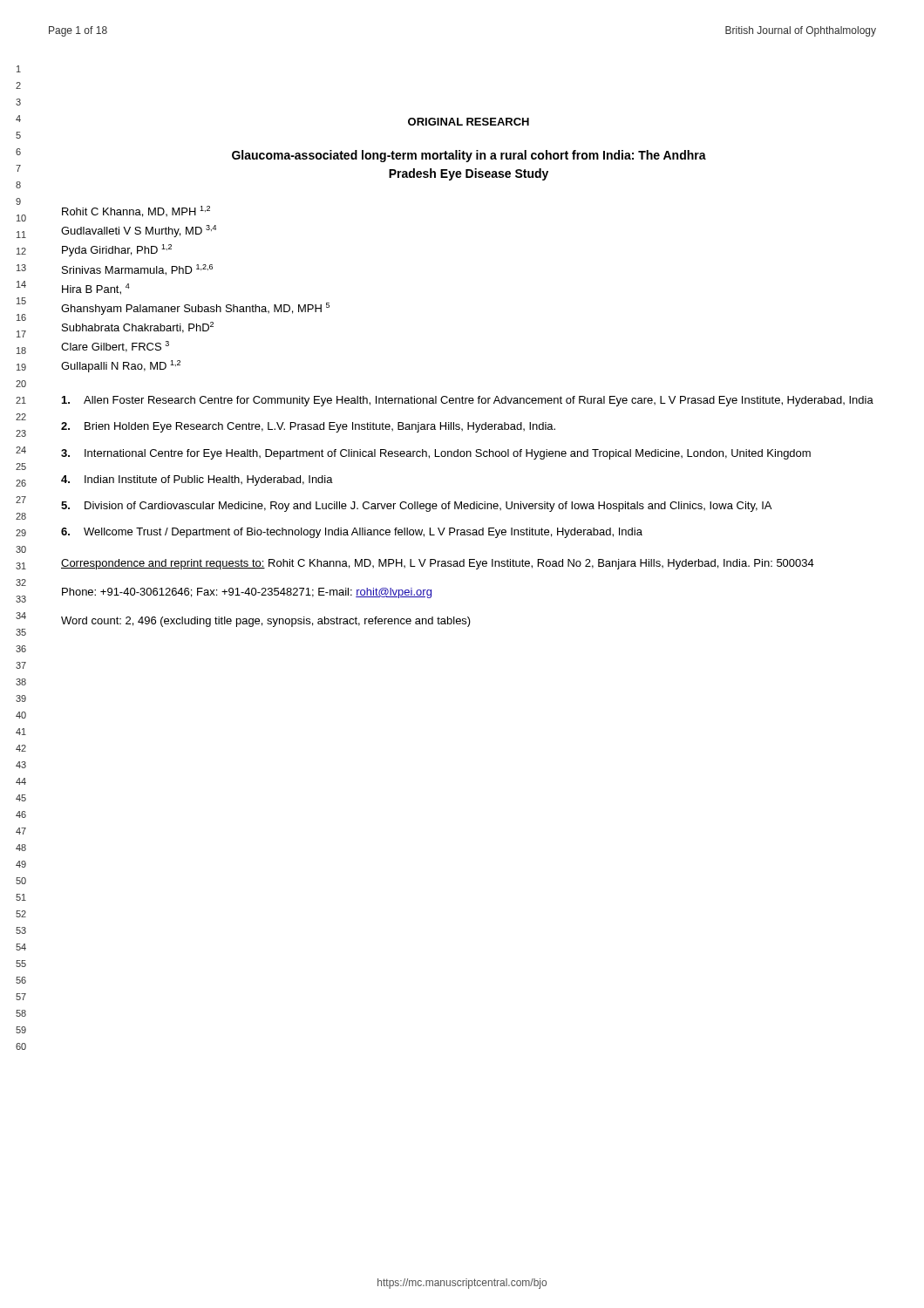Locate the text block that reads "Word count: 2, 496 (excluding title page,"
The height and width of the screenshot is (1308, 924).
266,620
